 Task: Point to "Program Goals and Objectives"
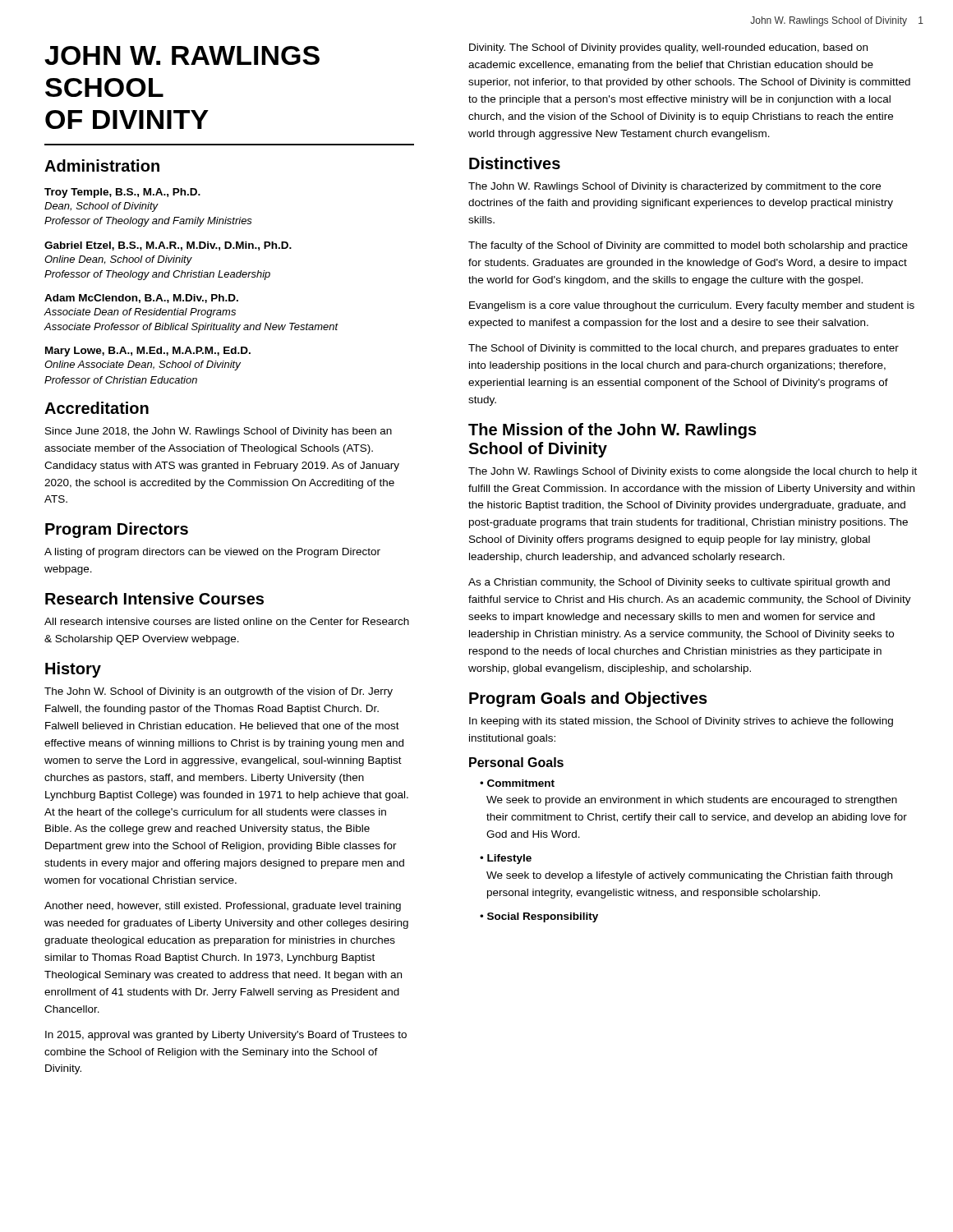click(x=588, y=698)
